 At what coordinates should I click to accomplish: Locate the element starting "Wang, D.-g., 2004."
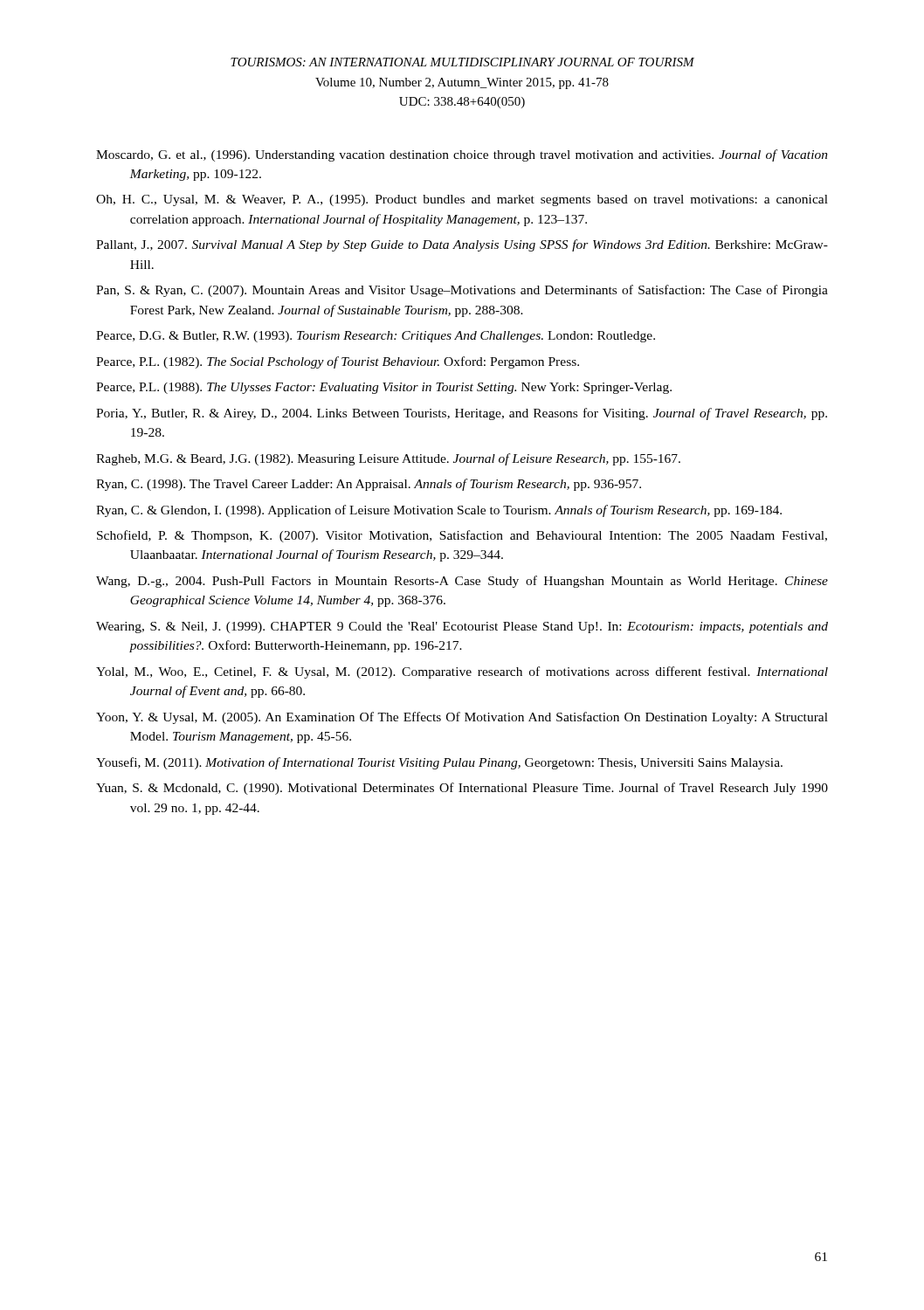pos(462,590)
